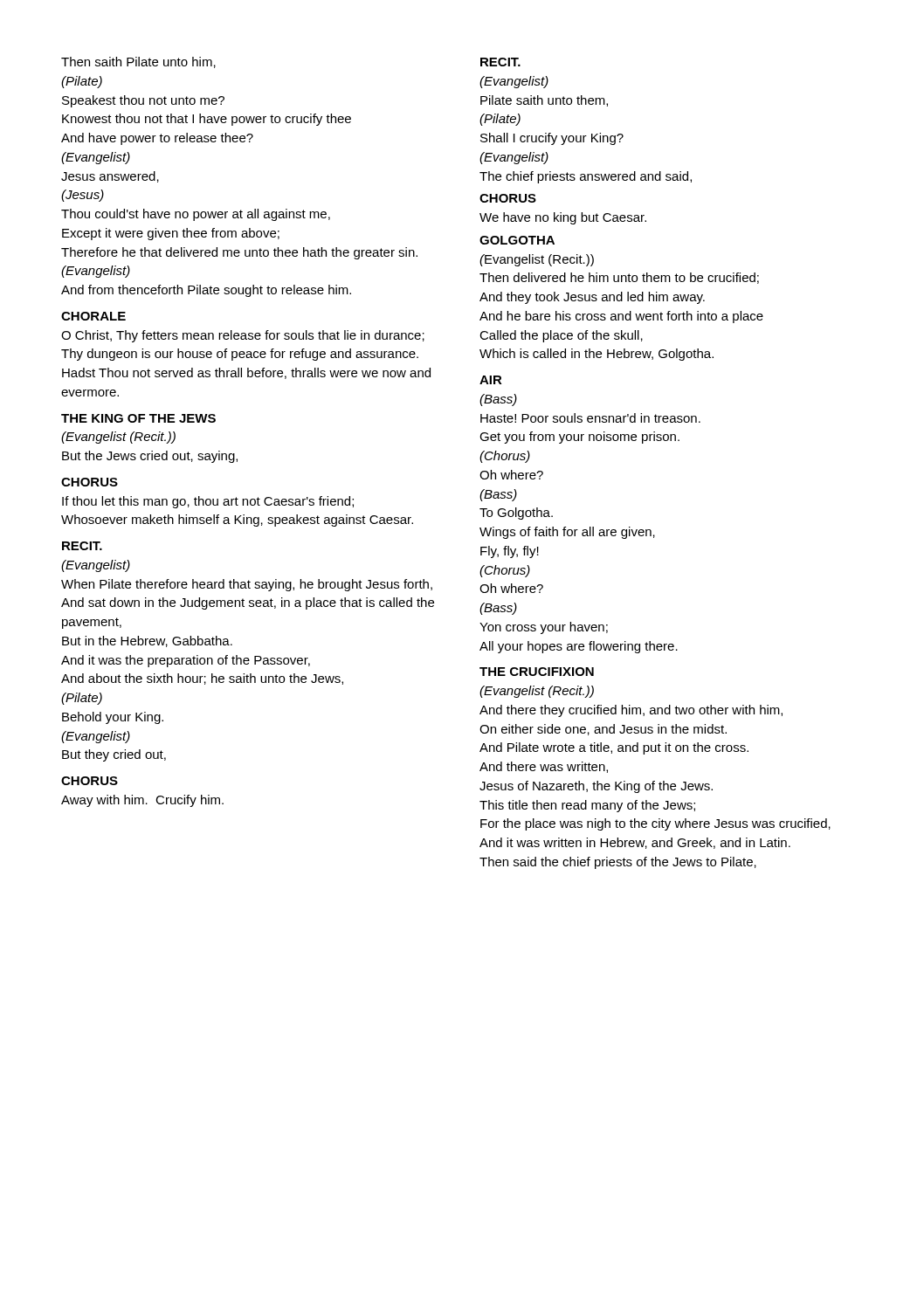This screenshot has height=1310, width=924.
Task: Click on the block starting "O Christ, Thy fetters"
Action: (x=253, y=363)
